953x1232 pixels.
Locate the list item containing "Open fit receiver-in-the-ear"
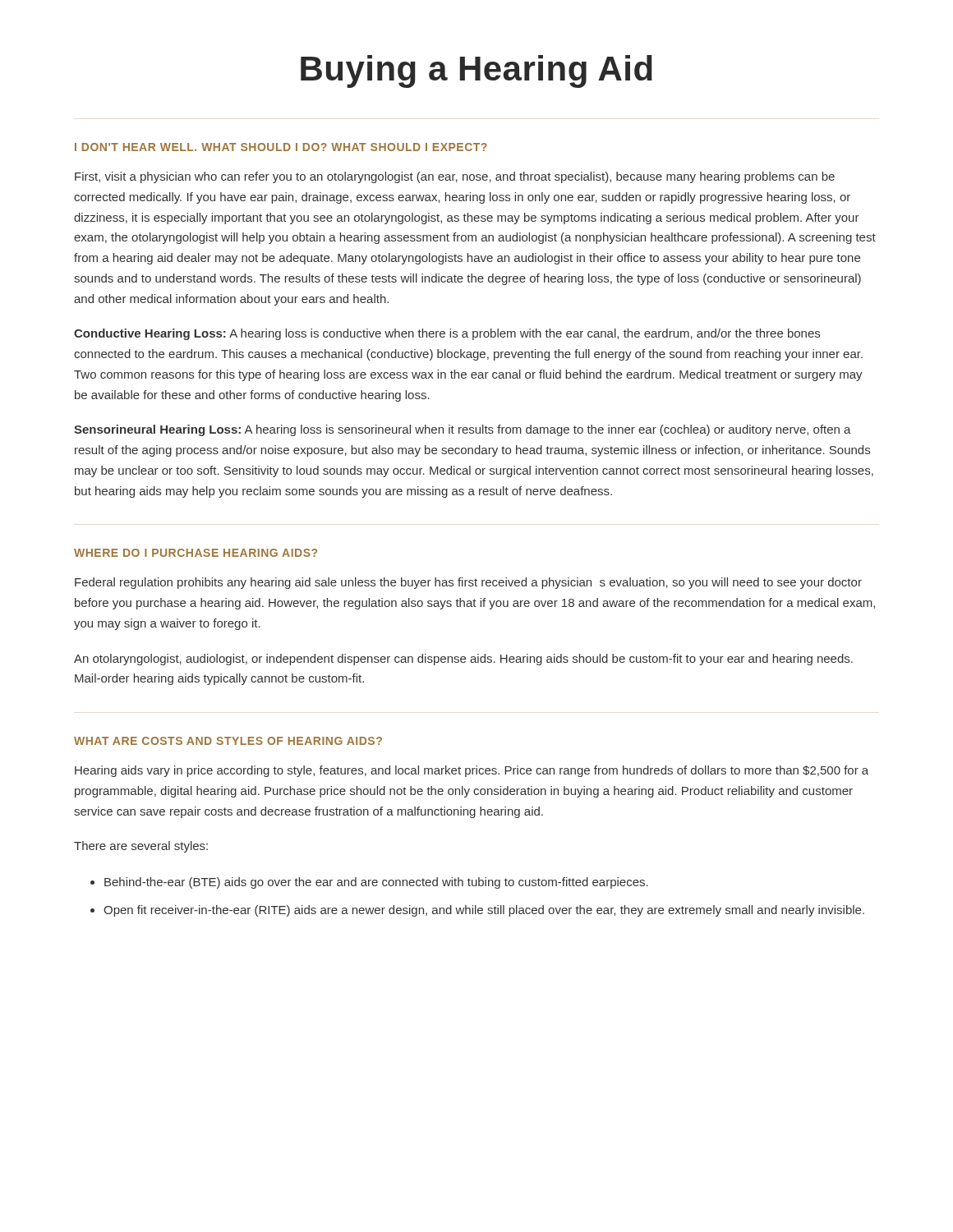476,909
